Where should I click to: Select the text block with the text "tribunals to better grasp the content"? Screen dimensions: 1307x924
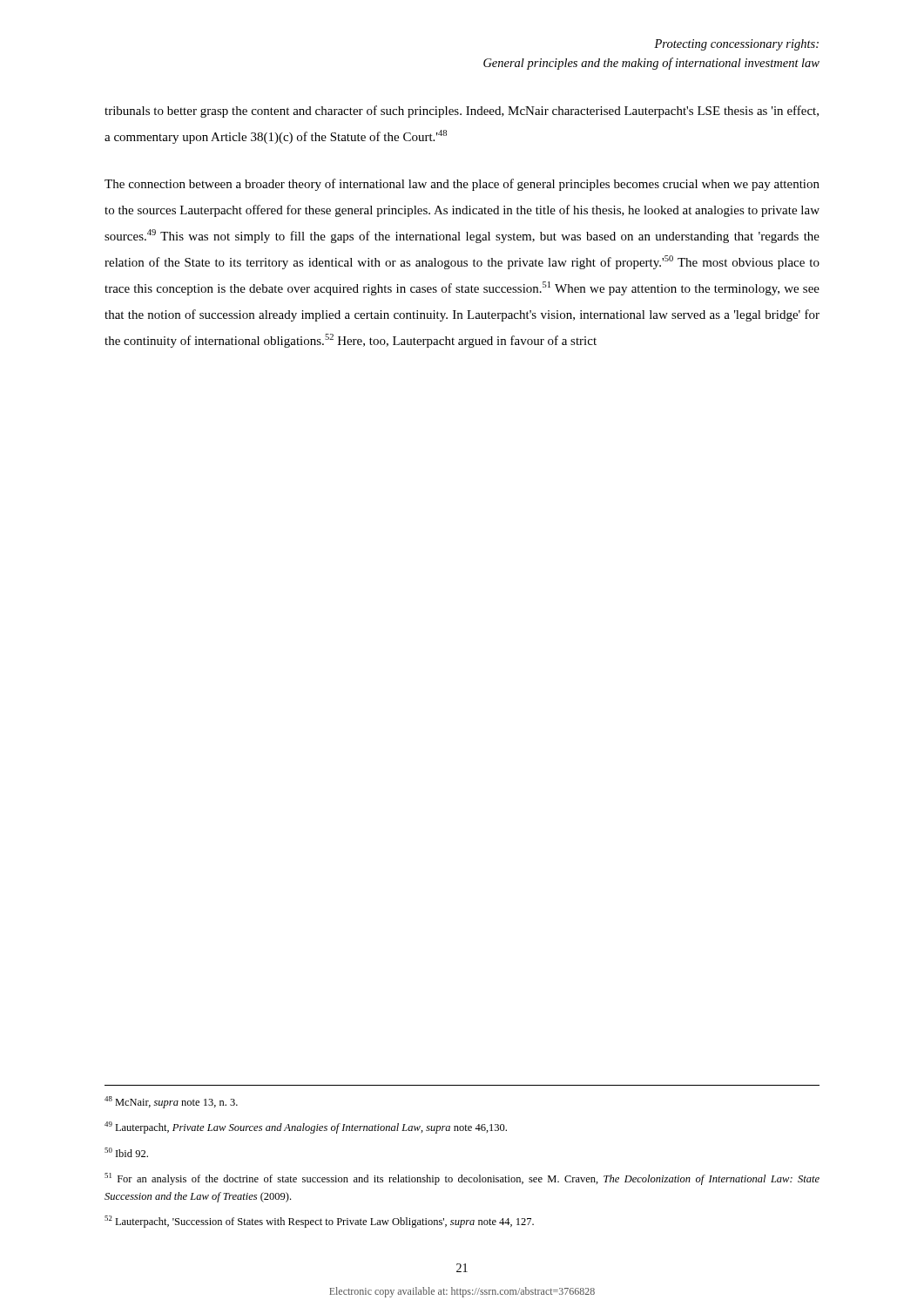462,123
